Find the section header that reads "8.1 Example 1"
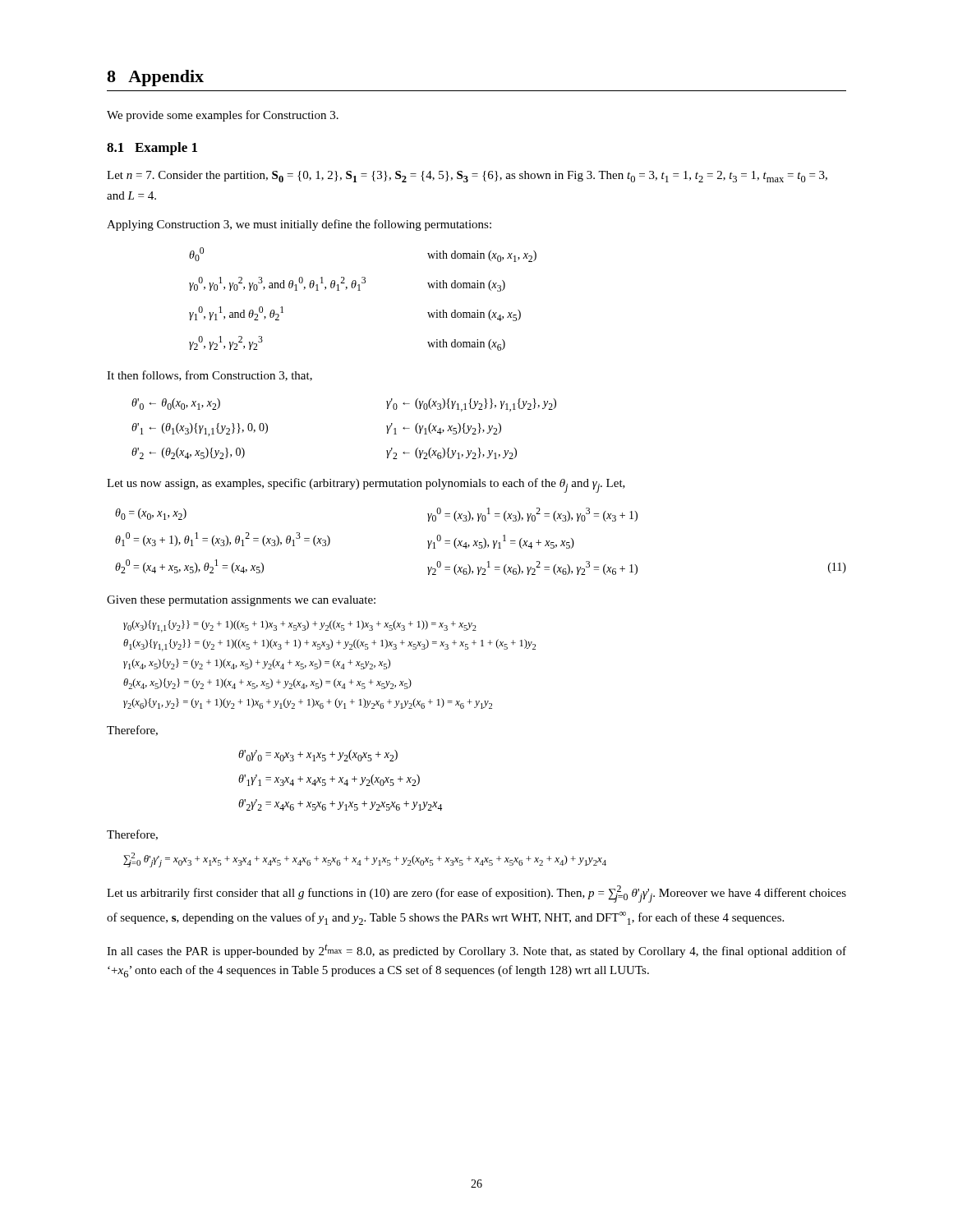This screenshot has height=1232, width=953. pyautogui.click(x=152, y=147)
